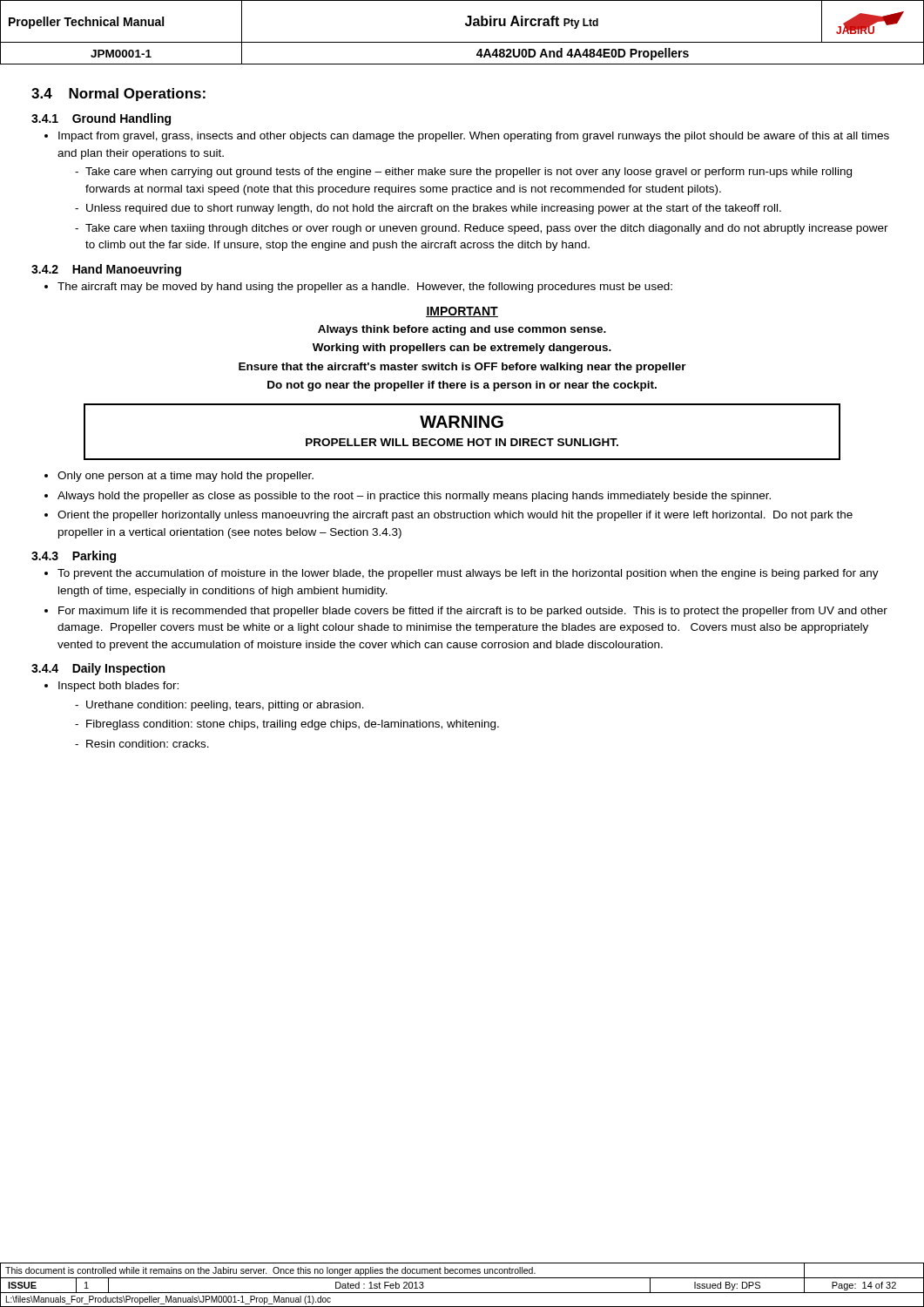Find the block on this page that starts "Fibreglass condition: stone chips, trailing edge"
The height and width of the screenshot is (1307, 924).
pos(293,724)
